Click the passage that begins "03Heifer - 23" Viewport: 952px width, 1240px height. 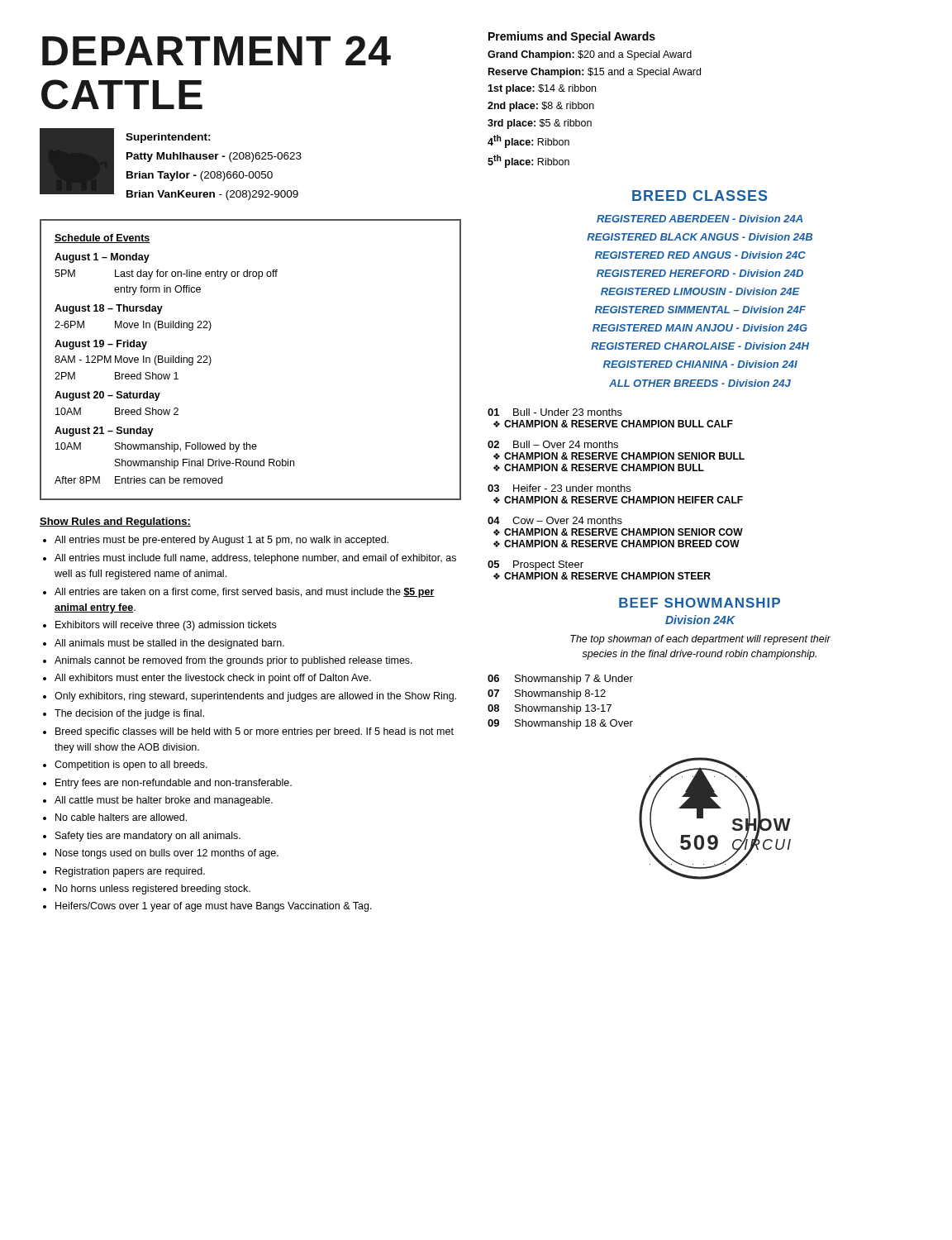coord(700,494)
